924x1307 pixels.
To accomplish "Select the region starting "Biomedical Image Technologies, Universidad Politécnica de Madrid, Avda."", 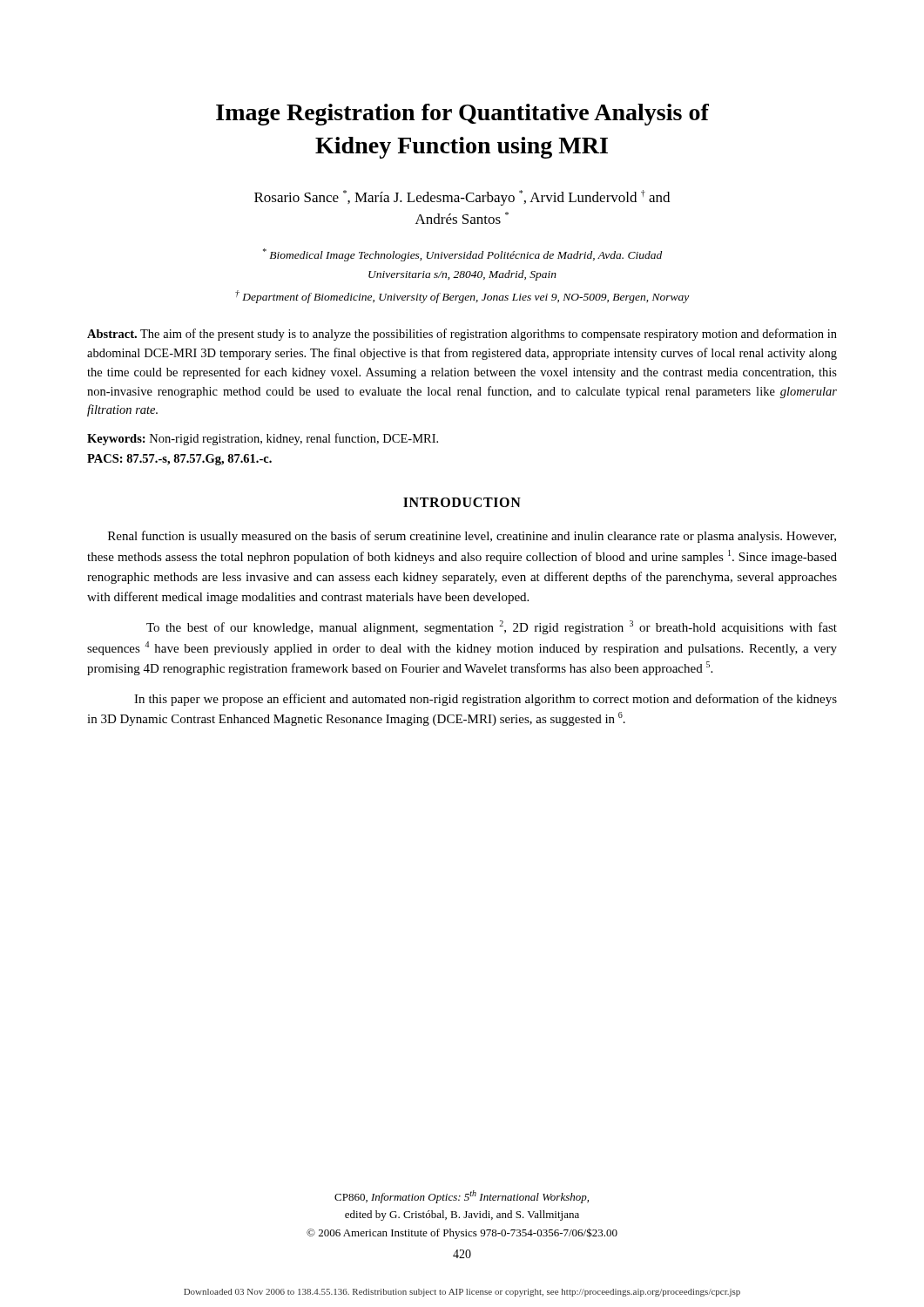I will (462, 265).
